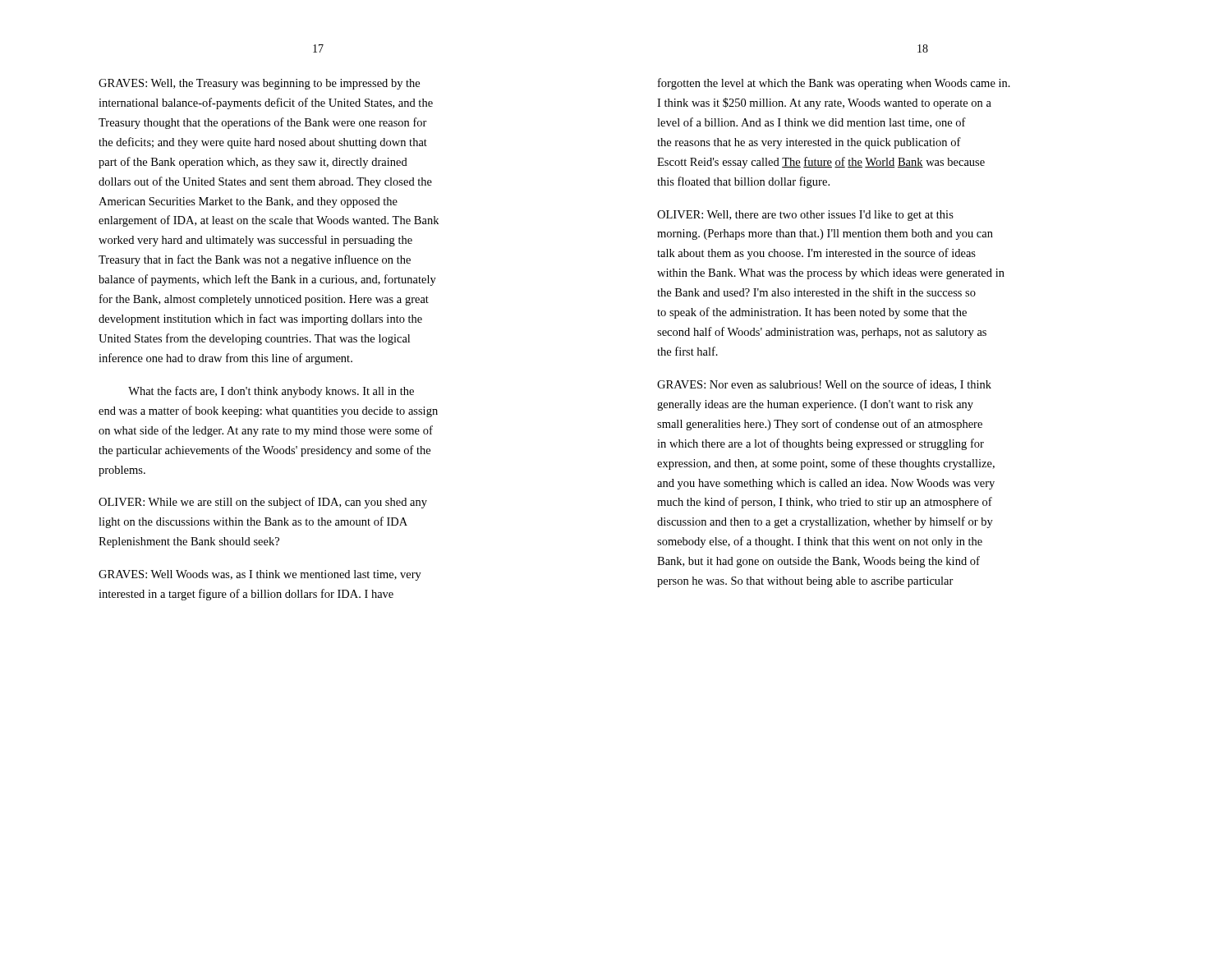Find the text block with the text "GRAVES: Nor even as salubrious! Well on"
This screenshot has height=956, width=1232.
[x=895, y=483]
